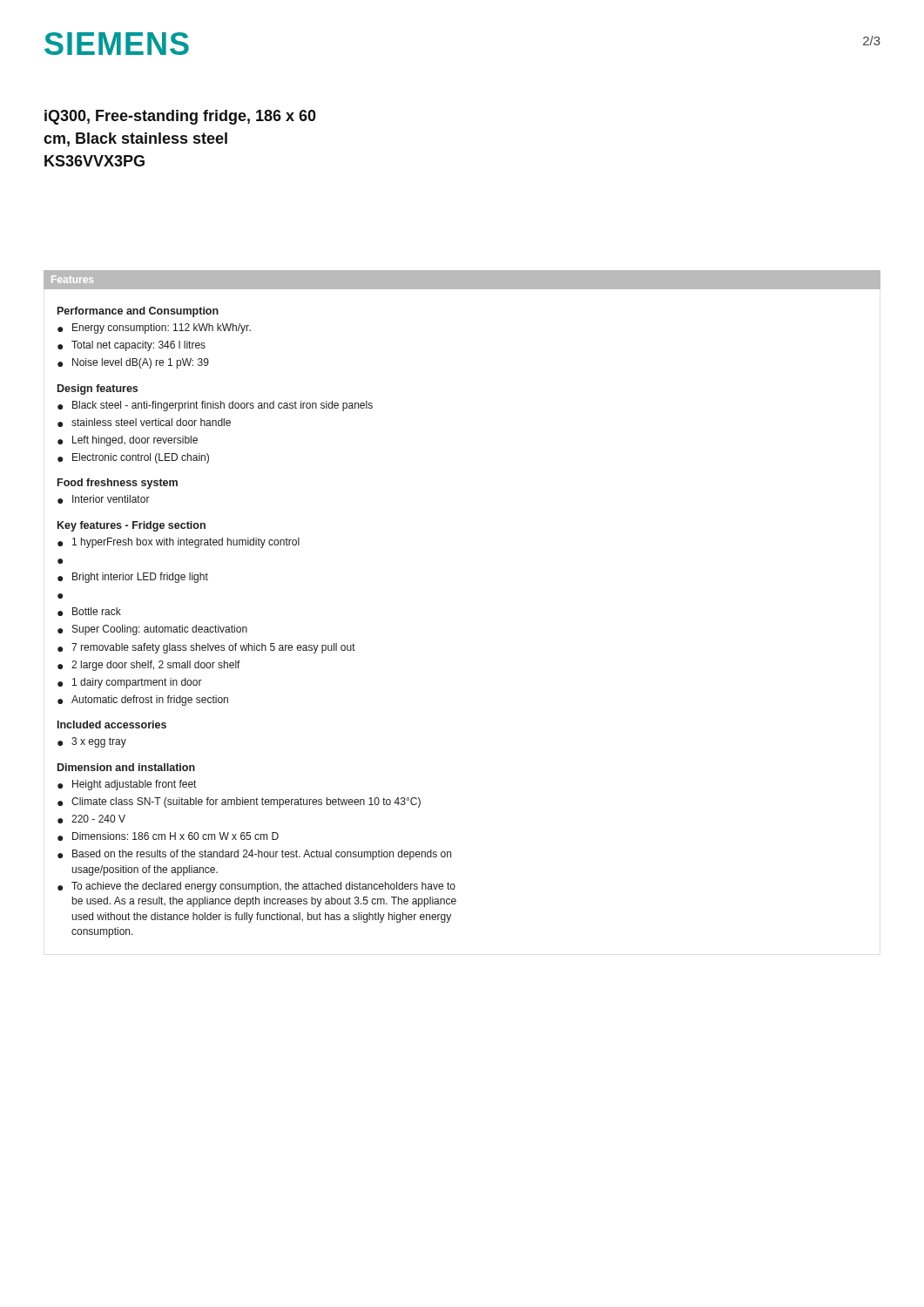Find the title with the text "iQ300, Free-standing fridge, 186"

tap(180, 139)
